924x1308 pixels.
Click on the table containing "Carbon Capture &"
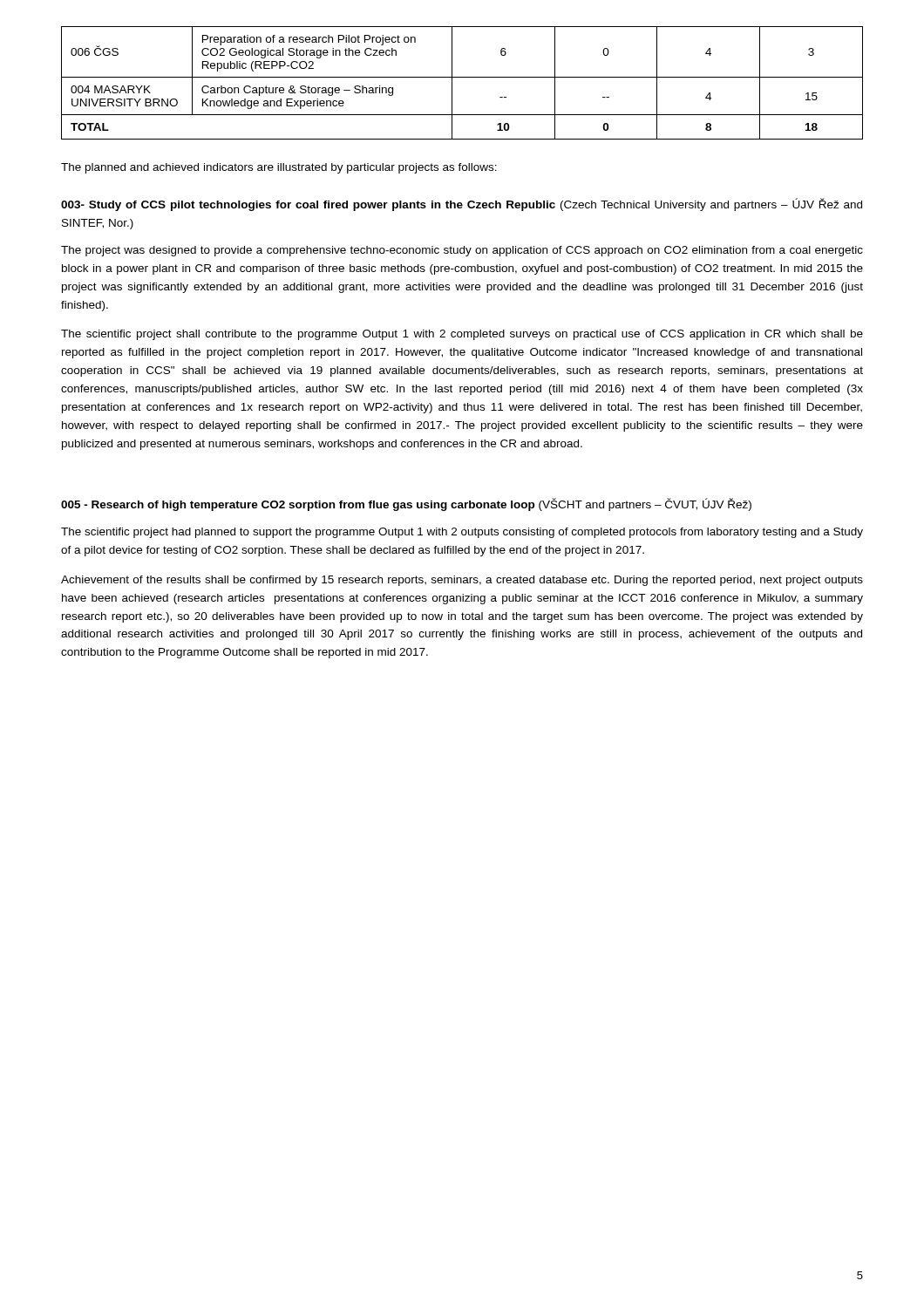[462, 83]
